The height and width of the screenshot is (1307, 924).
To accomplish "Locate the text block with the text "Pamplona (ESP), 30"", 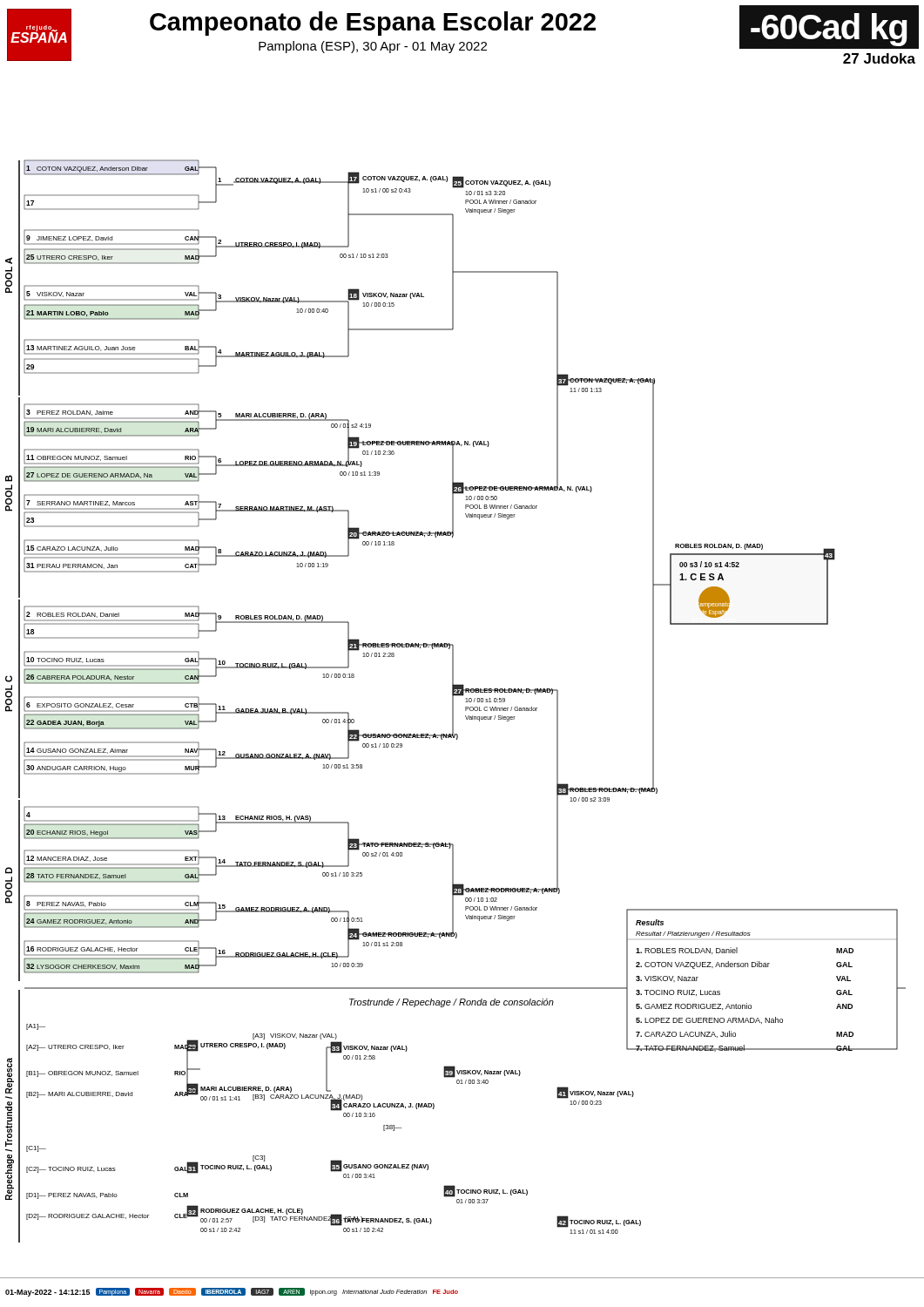I will [373, 46].
